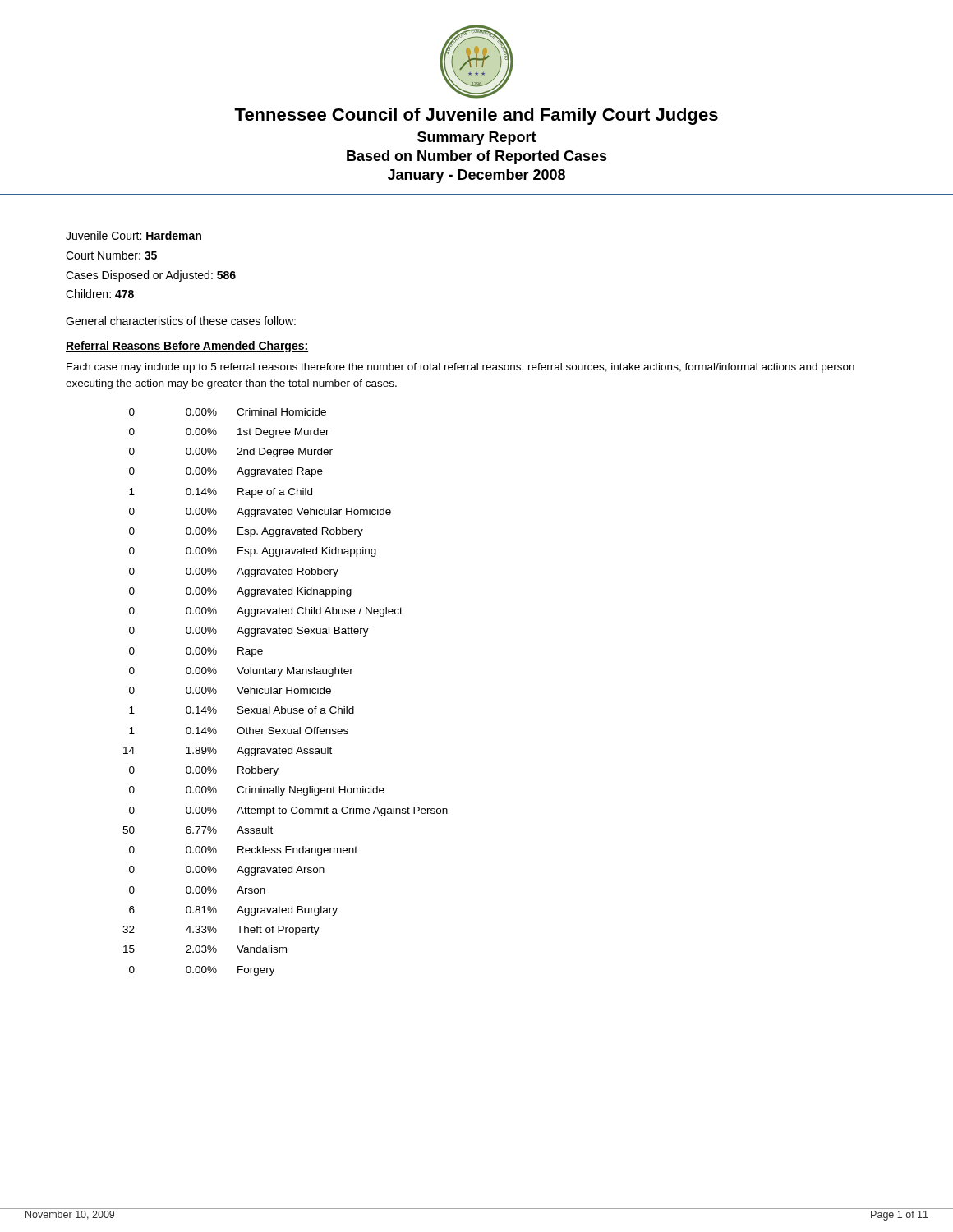This screenshot has height=1232, width=953.
Task: Find "Cases Disposed or Adjusted: 586" on this page
Action: [151, 275]
